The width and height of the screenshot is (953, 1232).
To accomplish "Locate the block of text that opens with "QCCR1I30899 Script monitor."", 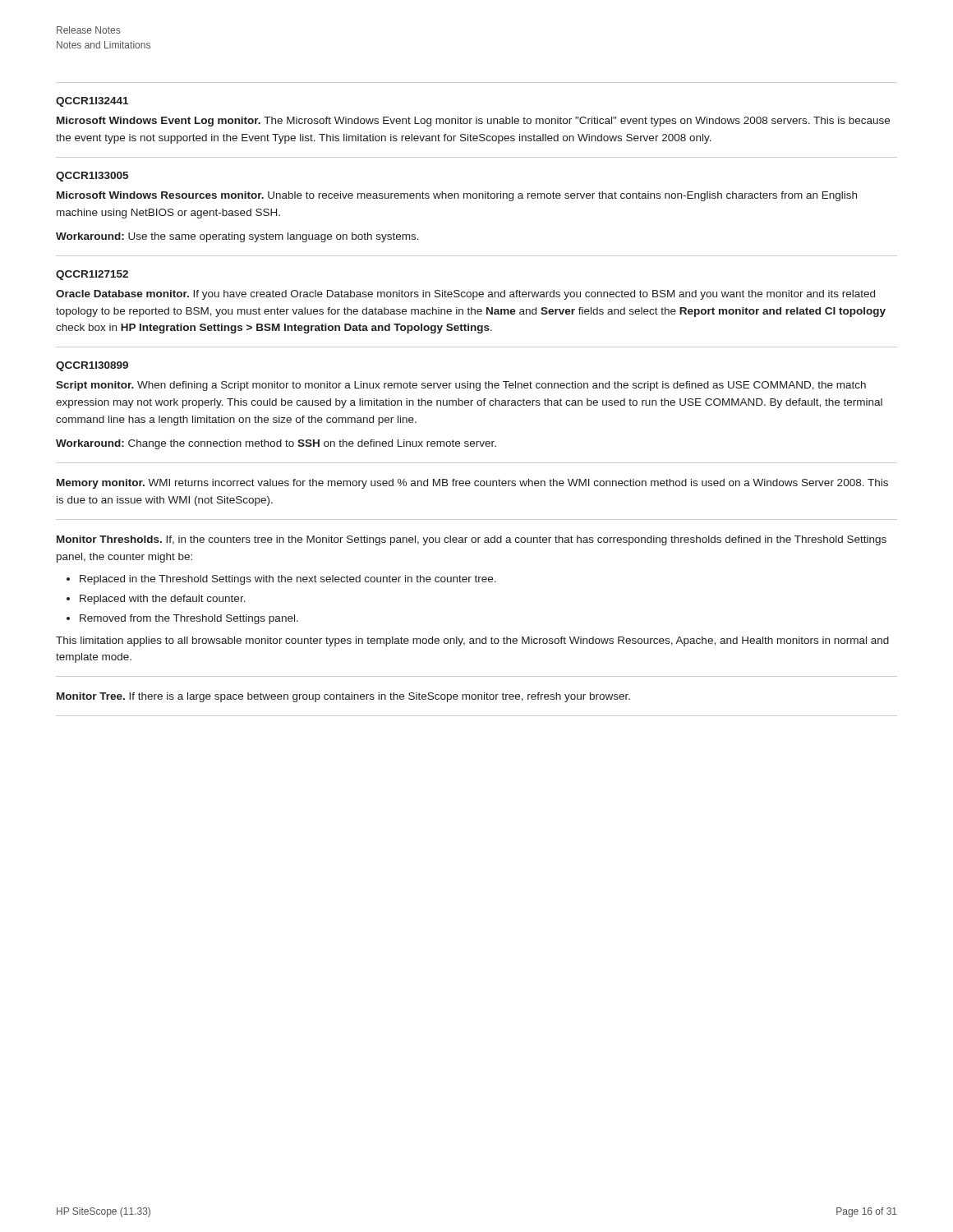I will click(x=476, y=406).
